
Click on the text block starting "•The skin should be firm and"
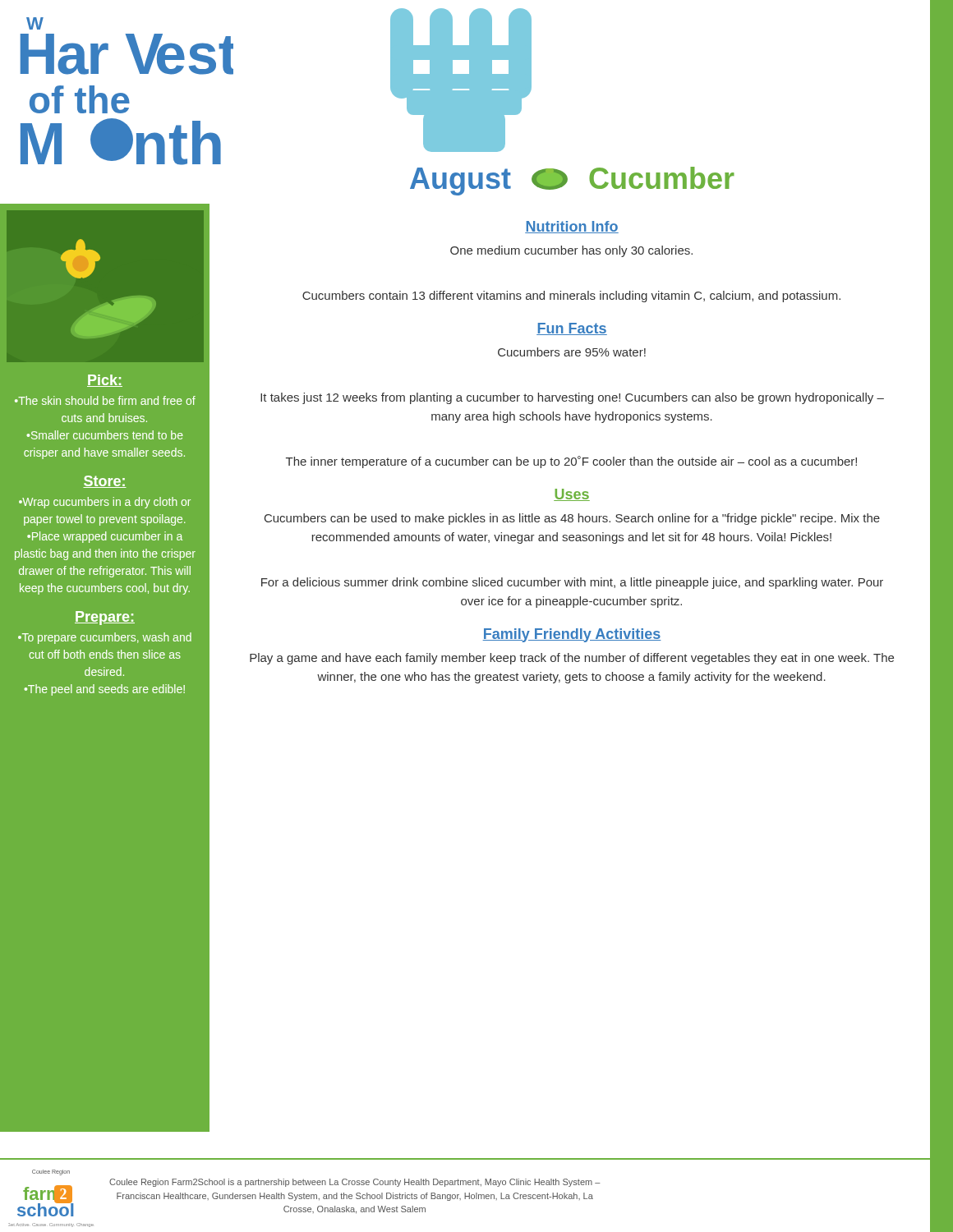coord(105,409)
